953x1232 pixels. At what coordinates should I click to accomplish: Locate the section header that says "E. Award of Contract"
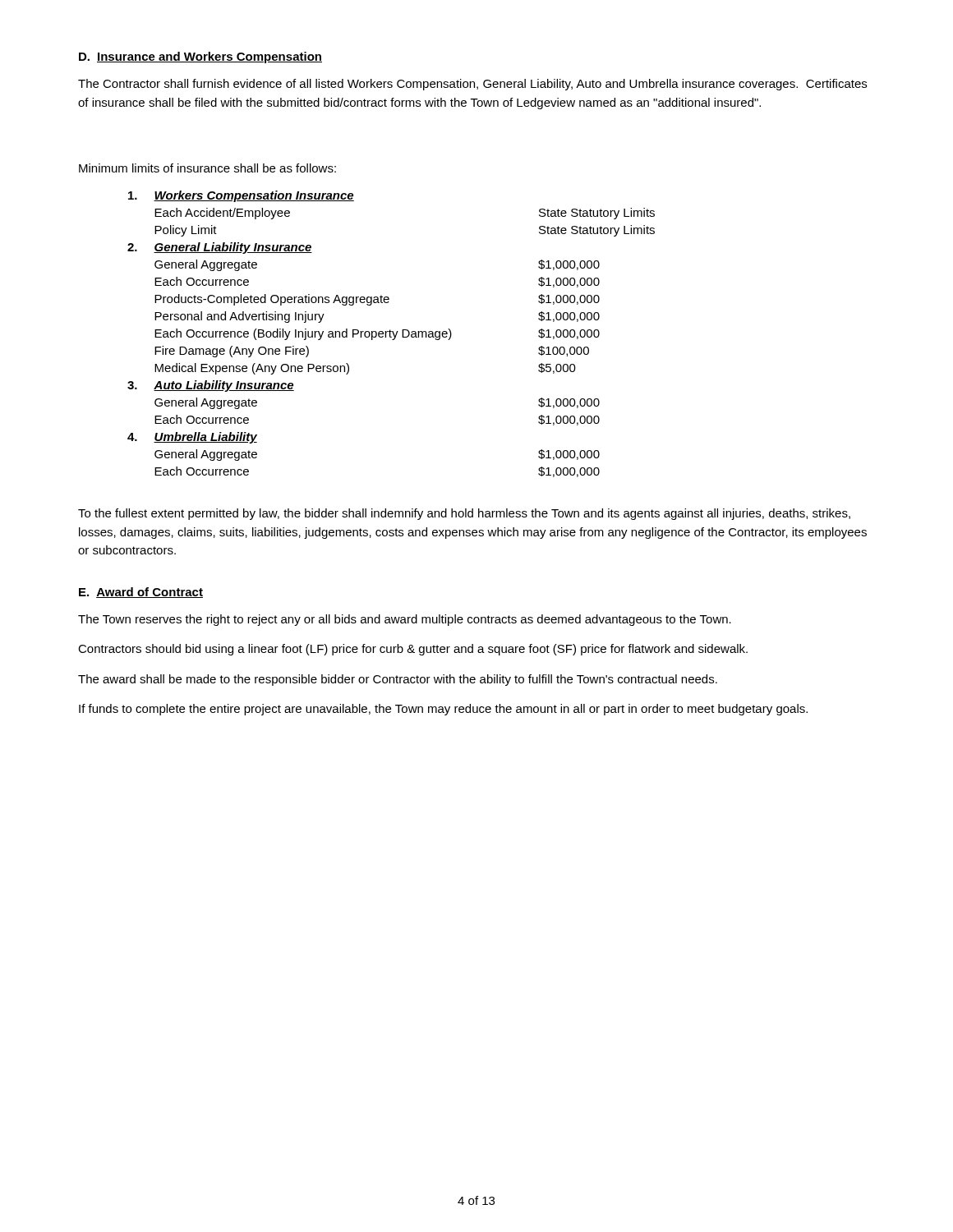tap(140, 591)
